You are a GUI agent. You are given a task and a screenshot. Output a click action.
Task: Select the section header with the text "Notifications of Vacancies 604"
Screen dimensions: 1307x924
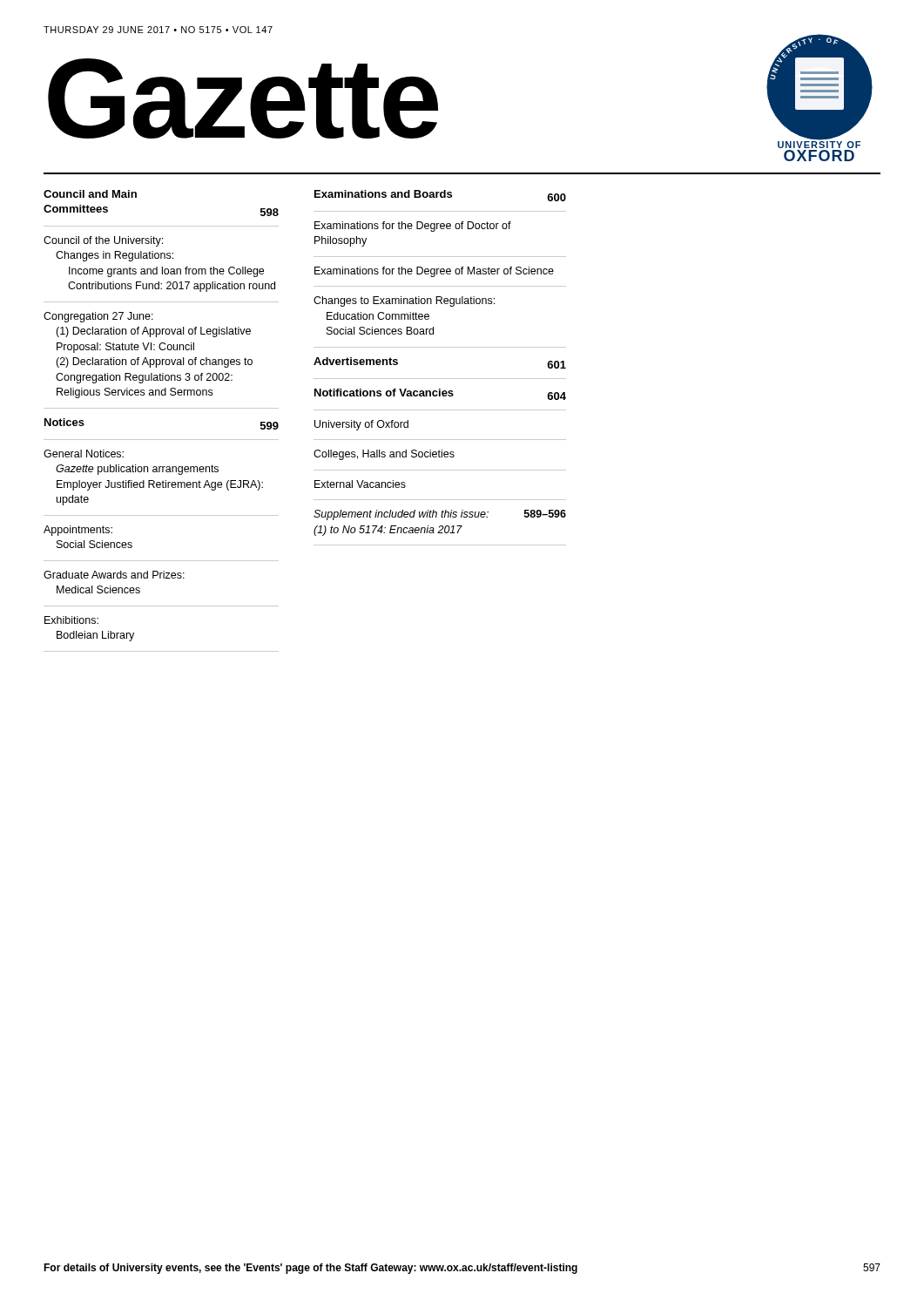click(x=440, y=394)
